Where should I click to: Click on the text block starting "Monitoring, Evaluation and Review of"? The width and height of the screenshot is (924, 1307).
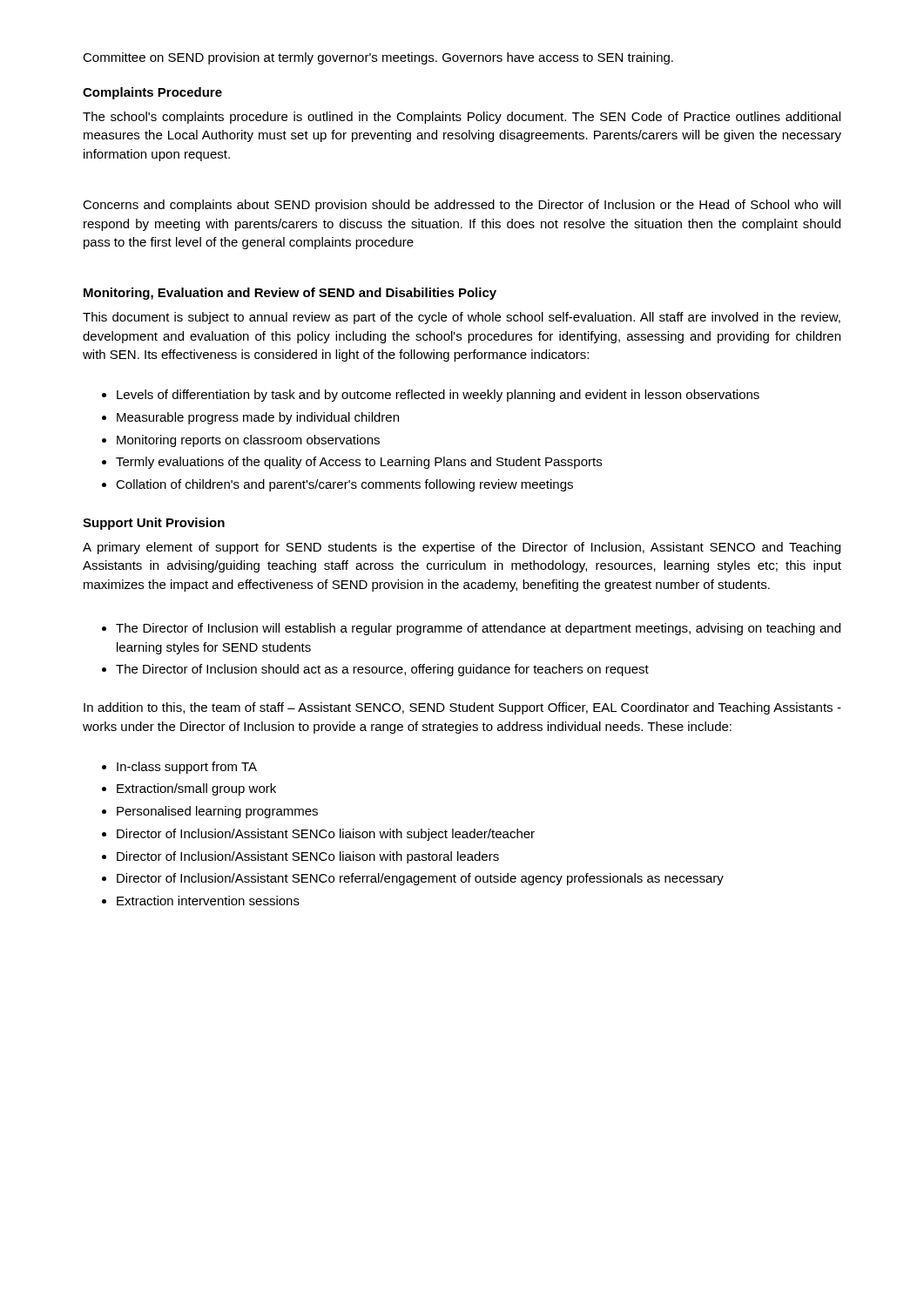point(290,293)
